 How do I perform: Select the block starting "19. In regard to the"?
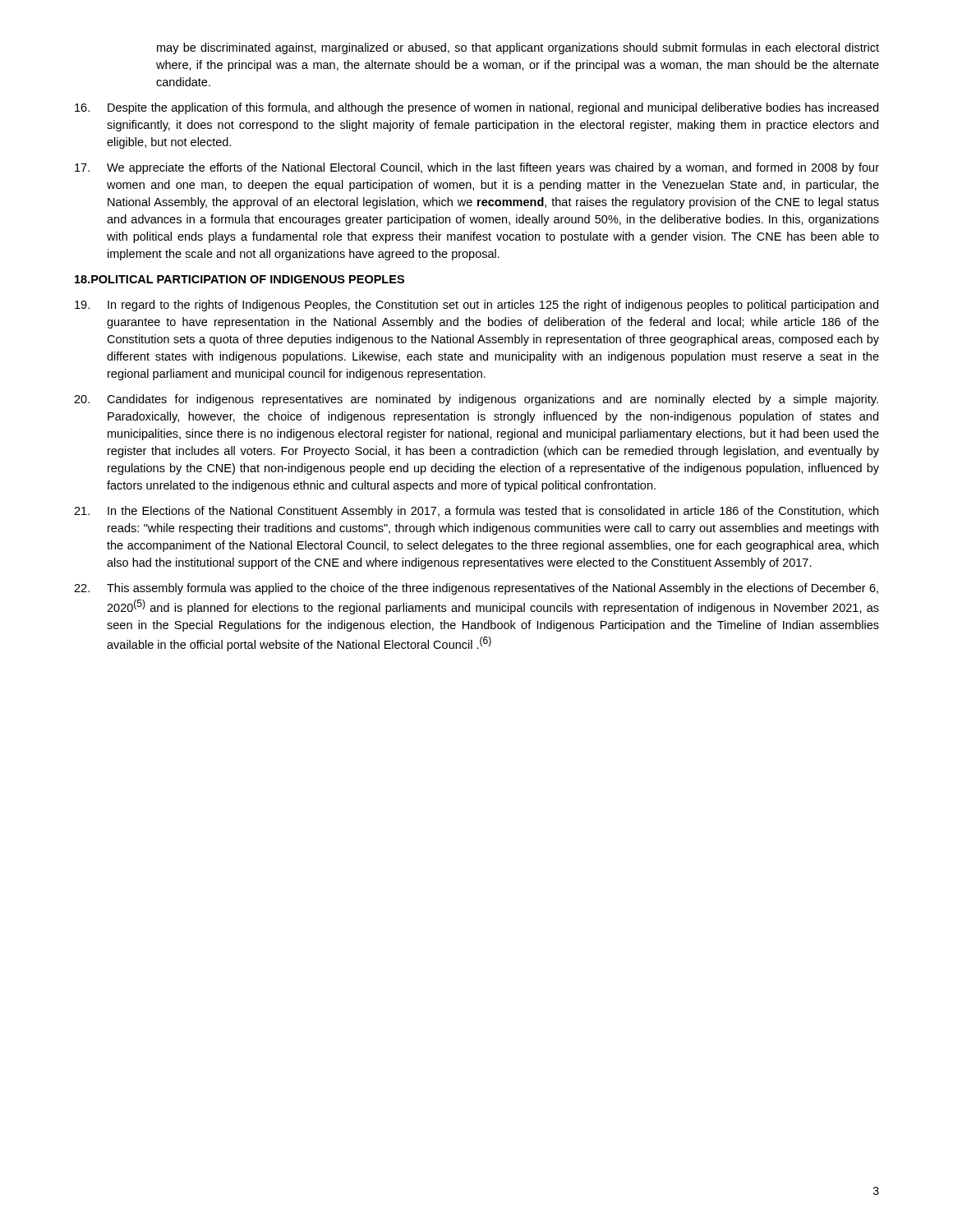[476, 340]
